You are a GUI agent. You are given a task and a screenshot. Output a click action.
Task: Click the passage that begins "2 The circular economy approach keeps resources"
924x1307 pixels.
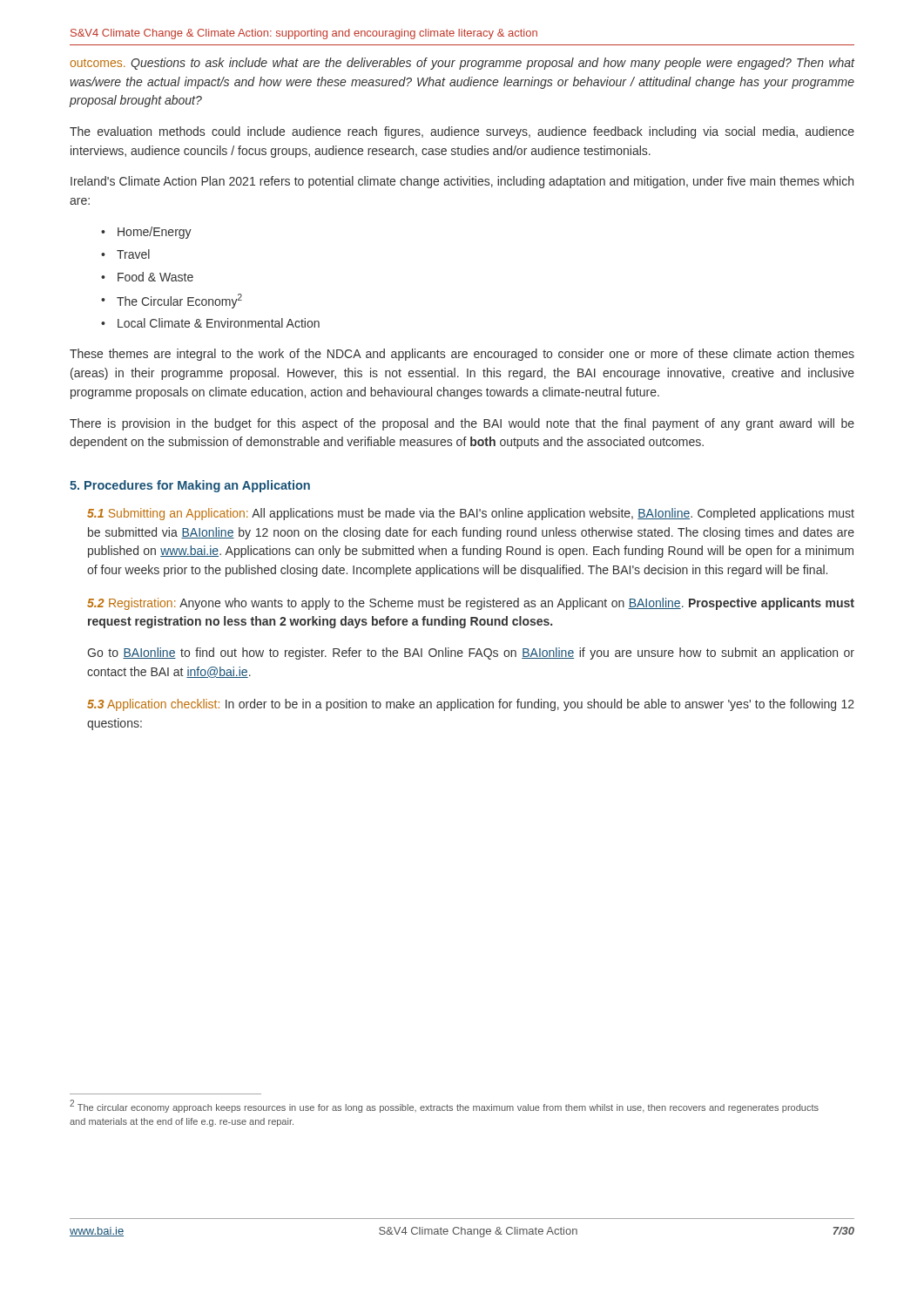click(444, 1112)
